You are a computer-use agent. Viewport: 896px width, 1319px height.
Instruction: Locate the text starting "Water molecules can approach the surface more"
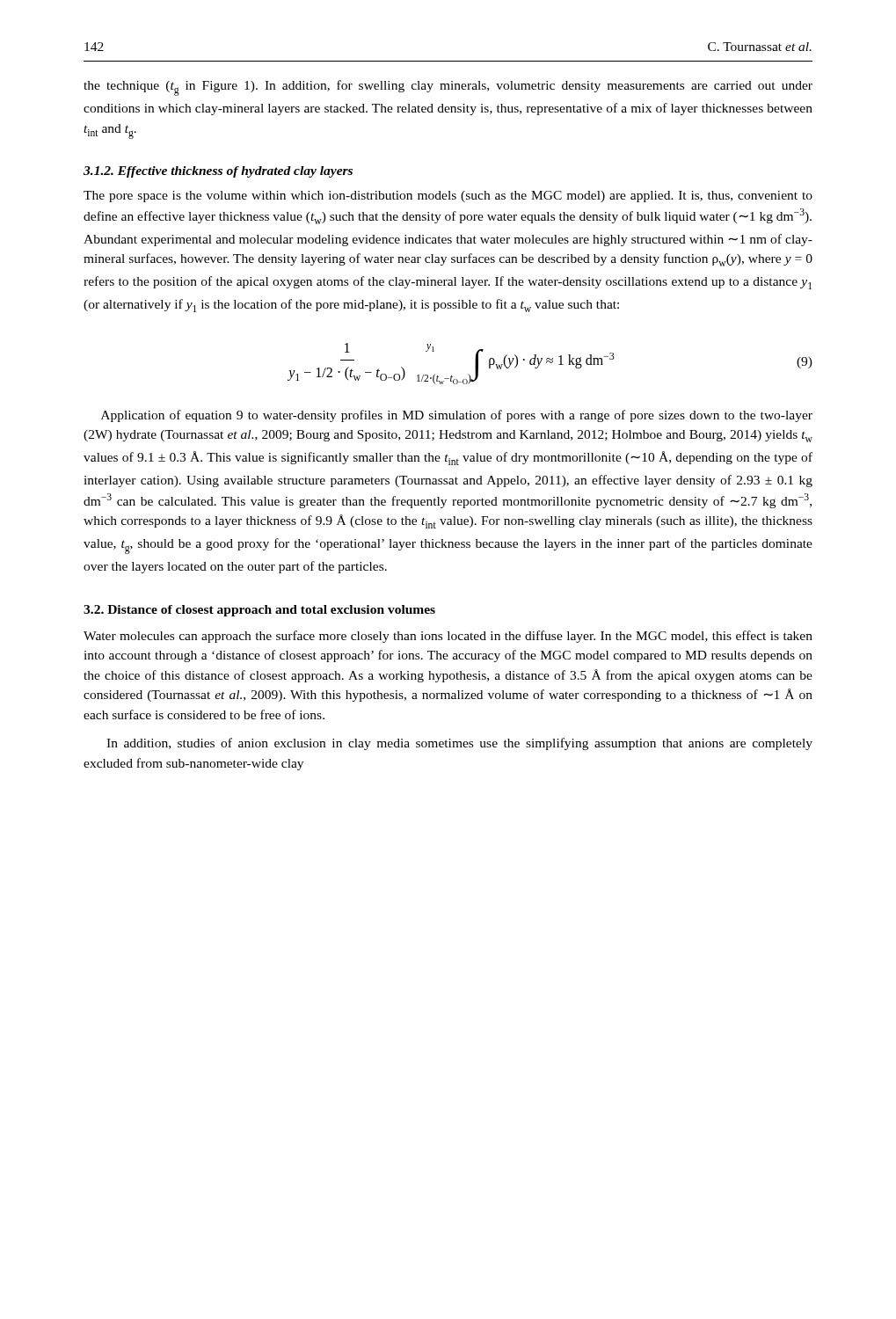click(448, 675)
